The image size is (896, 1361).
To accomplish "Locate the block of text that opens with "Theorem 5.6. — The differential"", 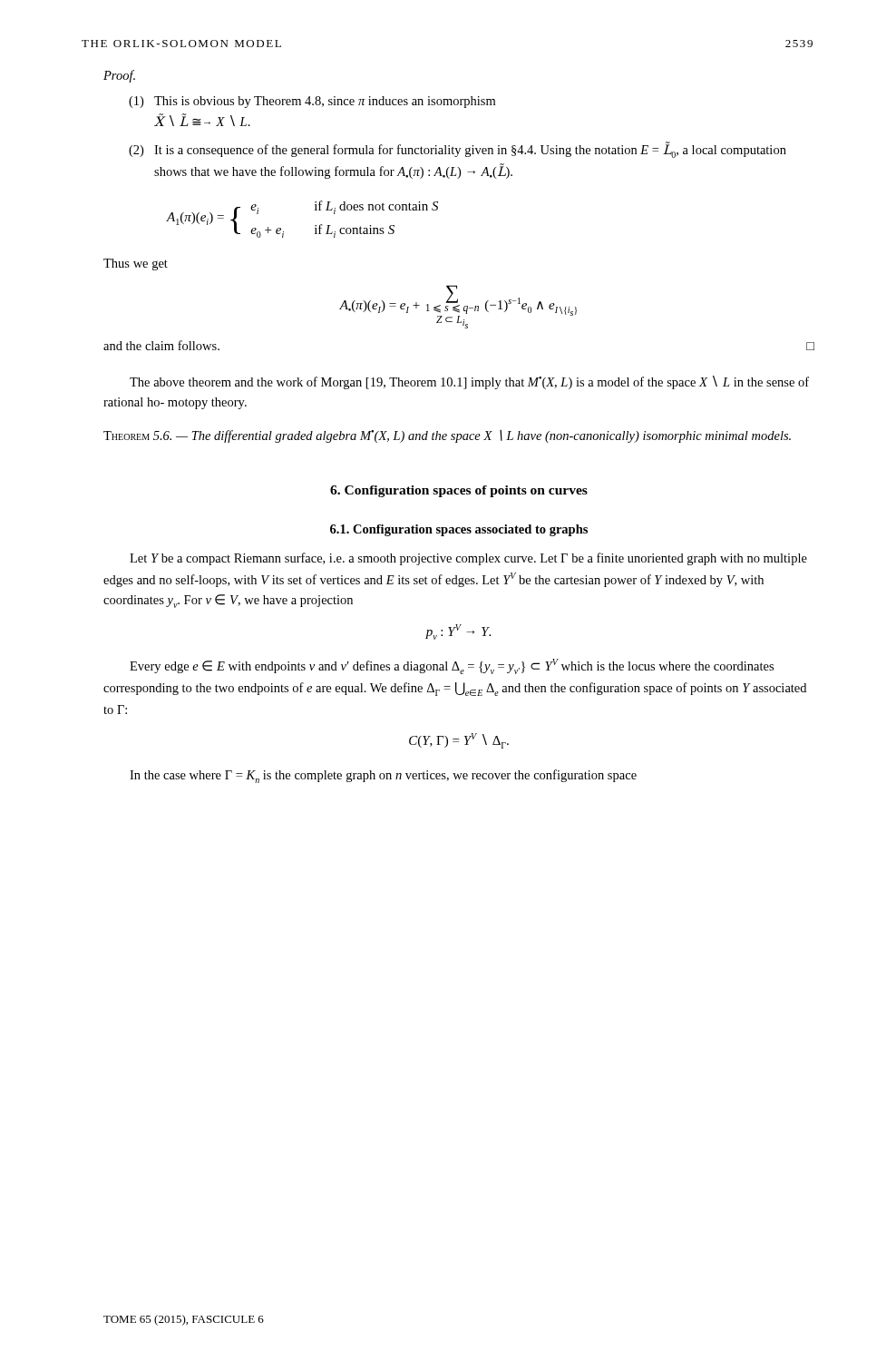I will [448, 435].
